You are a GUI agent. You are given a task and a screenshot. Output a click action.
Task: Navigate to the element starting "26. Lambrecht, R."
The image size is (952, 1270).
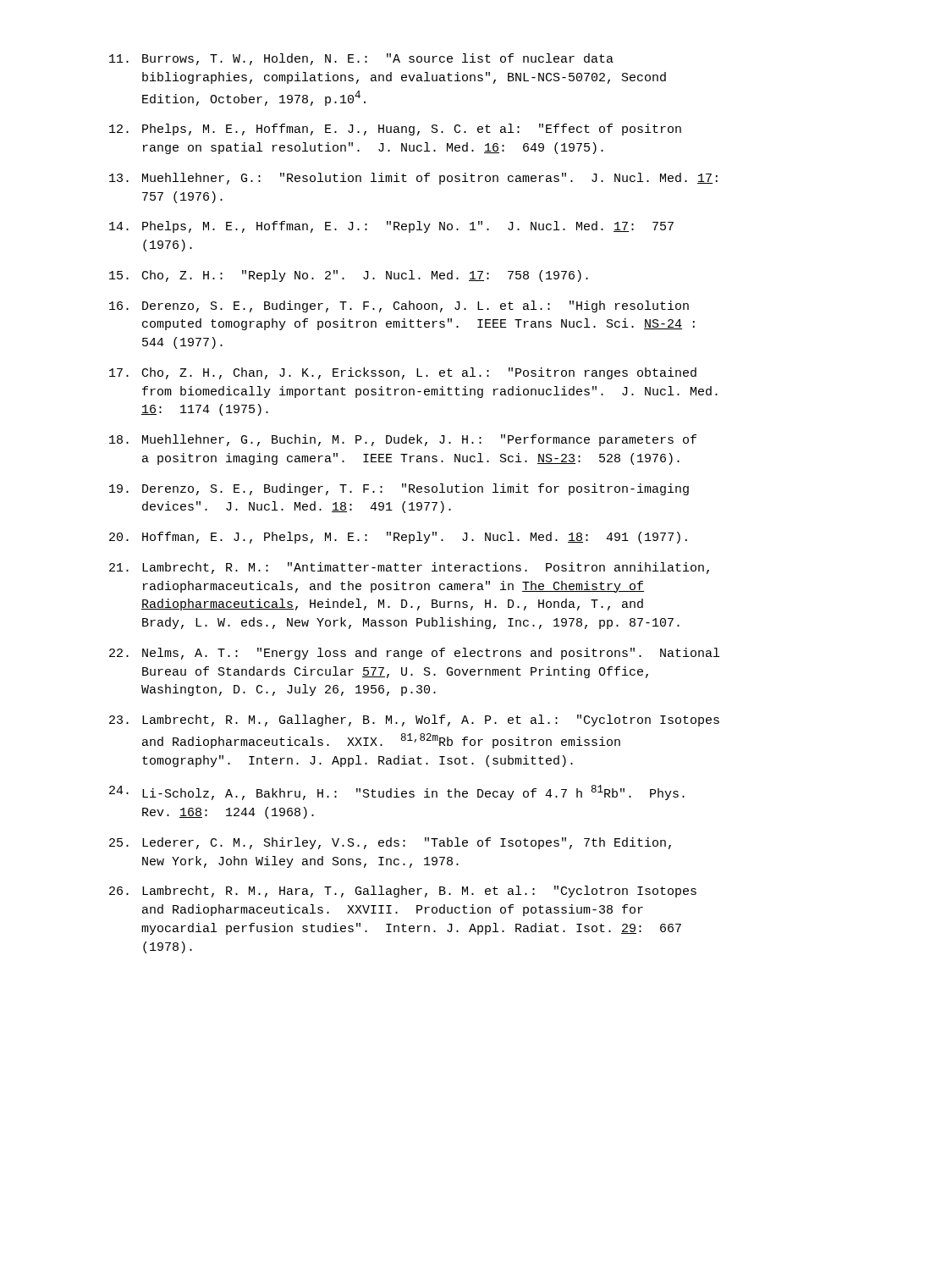493,920
